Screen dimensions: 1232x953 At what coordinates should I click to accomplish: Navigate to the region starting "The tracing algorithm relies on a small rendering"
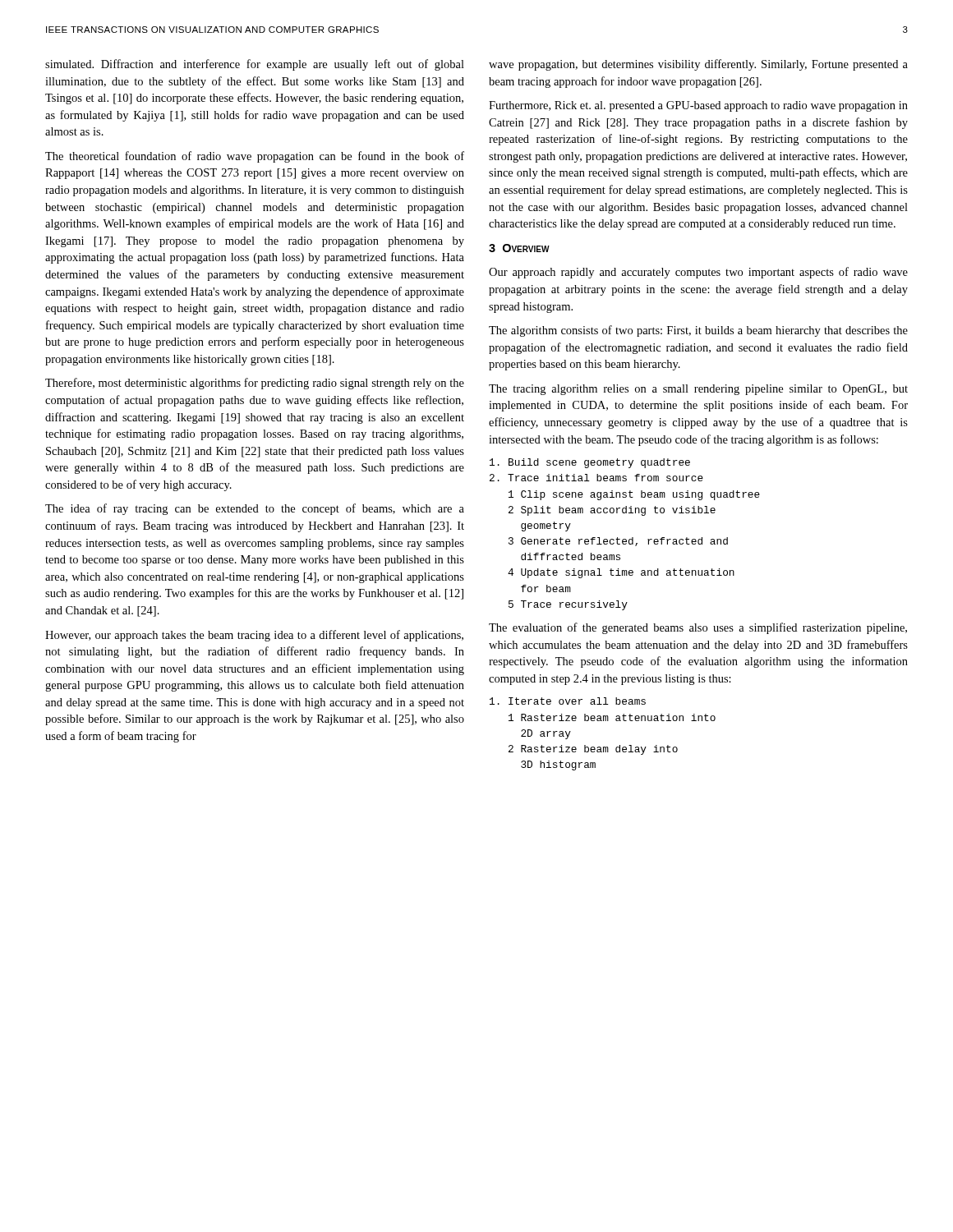point(698,414)
